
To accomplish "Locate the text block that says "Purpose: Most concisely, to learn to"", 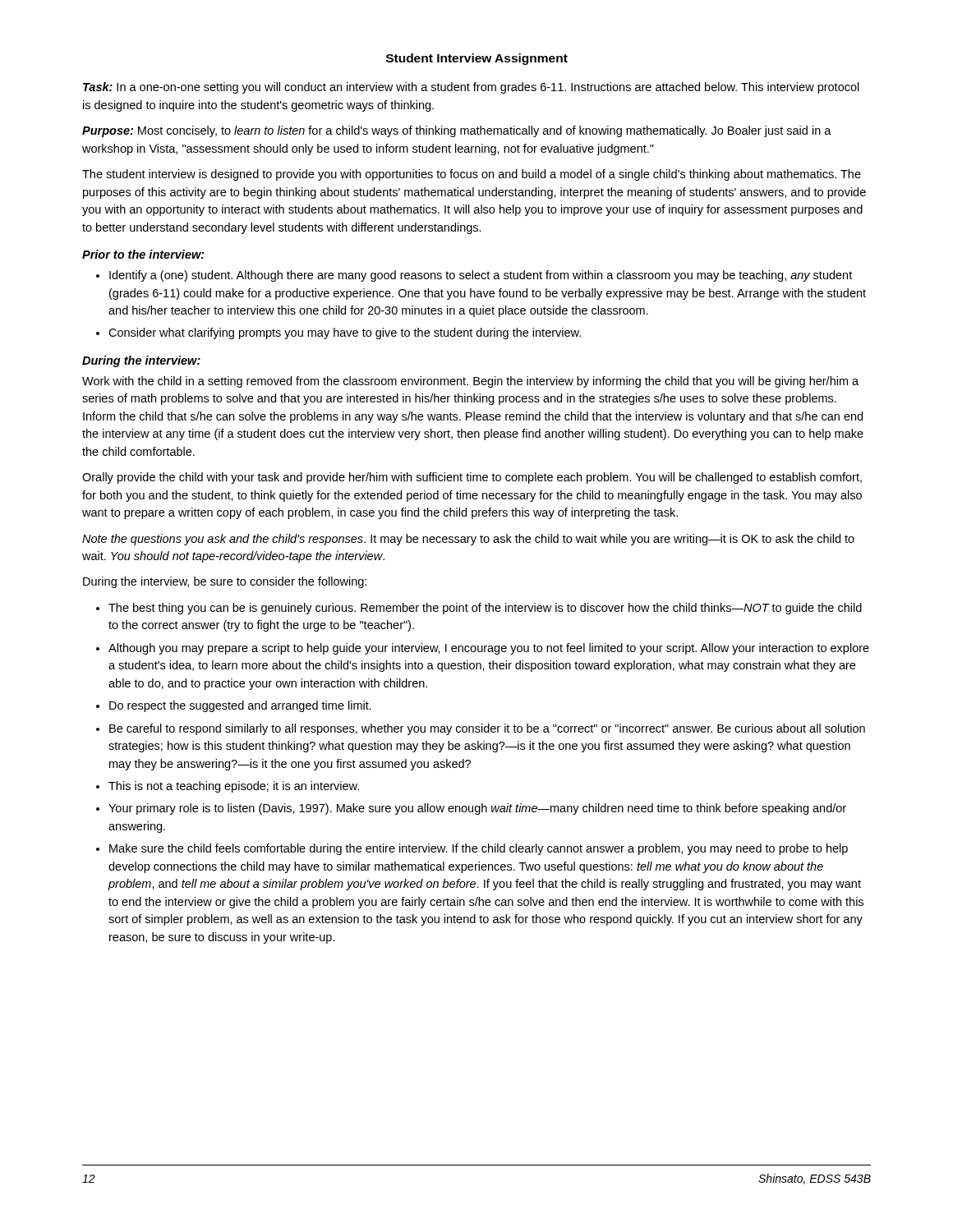I will point(456,140).
